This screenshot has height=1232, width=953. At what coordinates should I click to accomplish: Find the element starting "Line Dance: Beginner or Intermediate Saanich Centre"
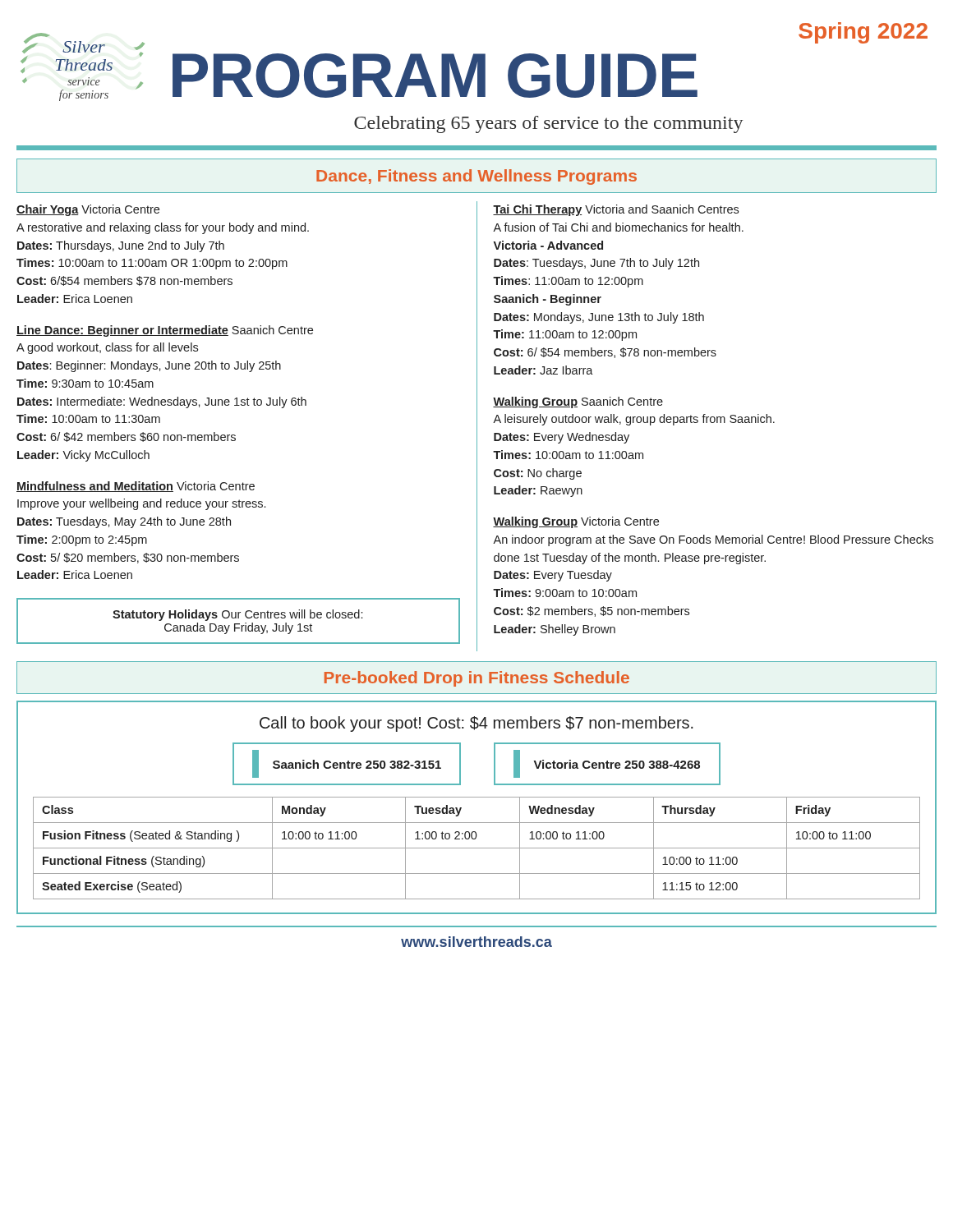238,393
